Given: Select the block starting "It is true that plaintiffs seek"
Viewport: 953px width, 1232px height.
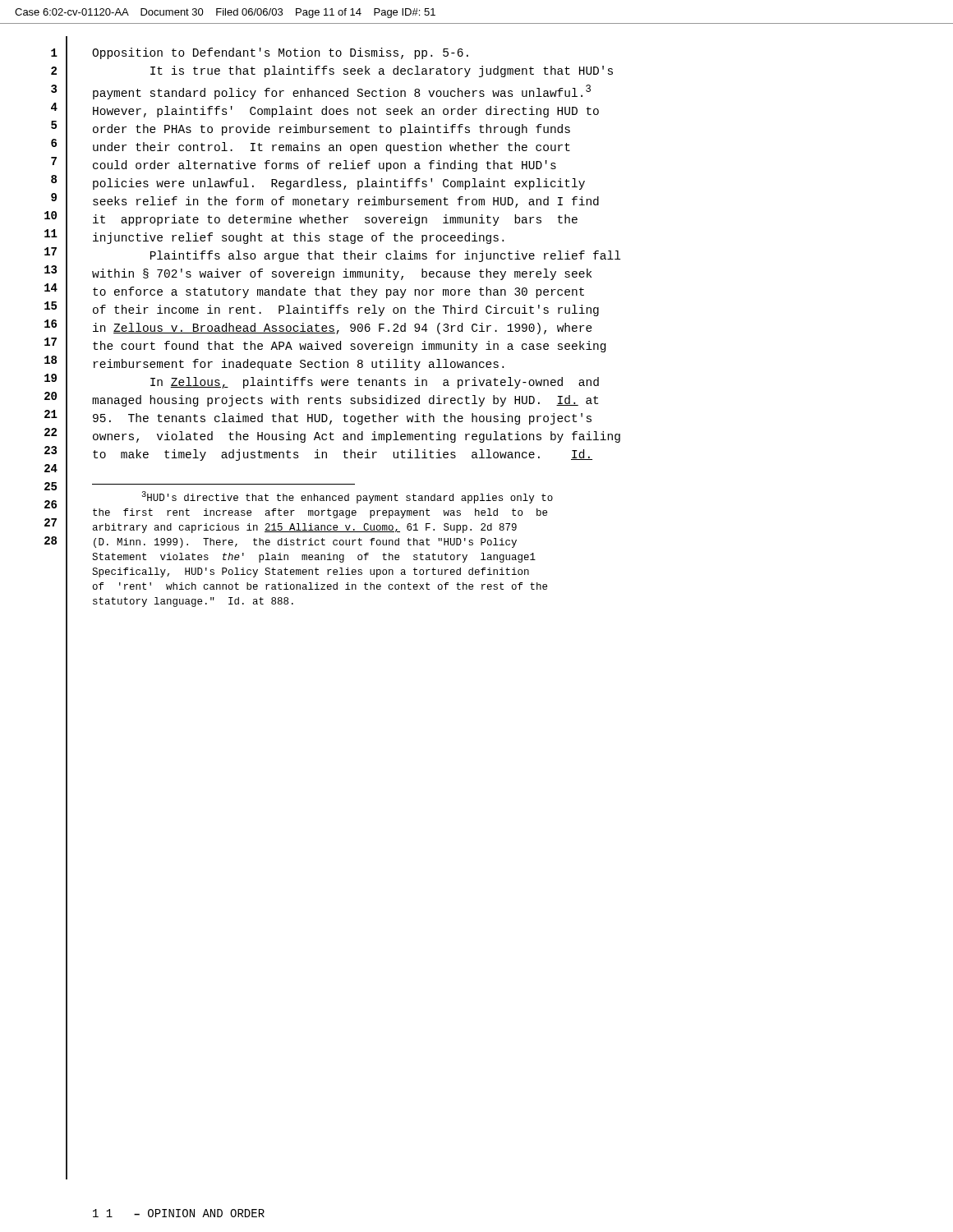Looking at the screenshot, I should pos(504,155).
